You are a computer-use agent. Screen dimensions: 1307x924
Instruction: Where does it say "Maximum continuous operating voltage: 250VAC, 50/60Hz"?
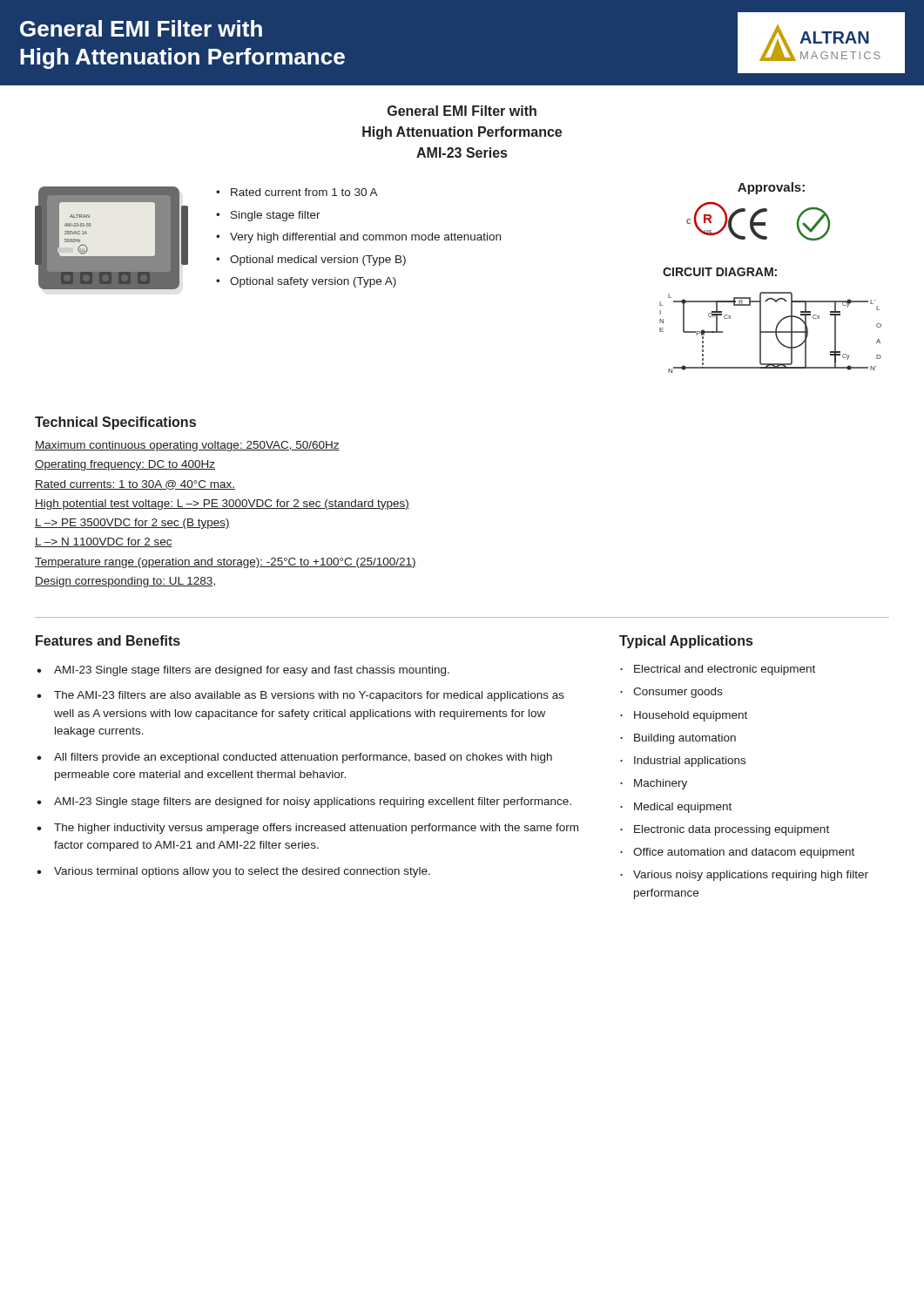(x=187, y=445)
